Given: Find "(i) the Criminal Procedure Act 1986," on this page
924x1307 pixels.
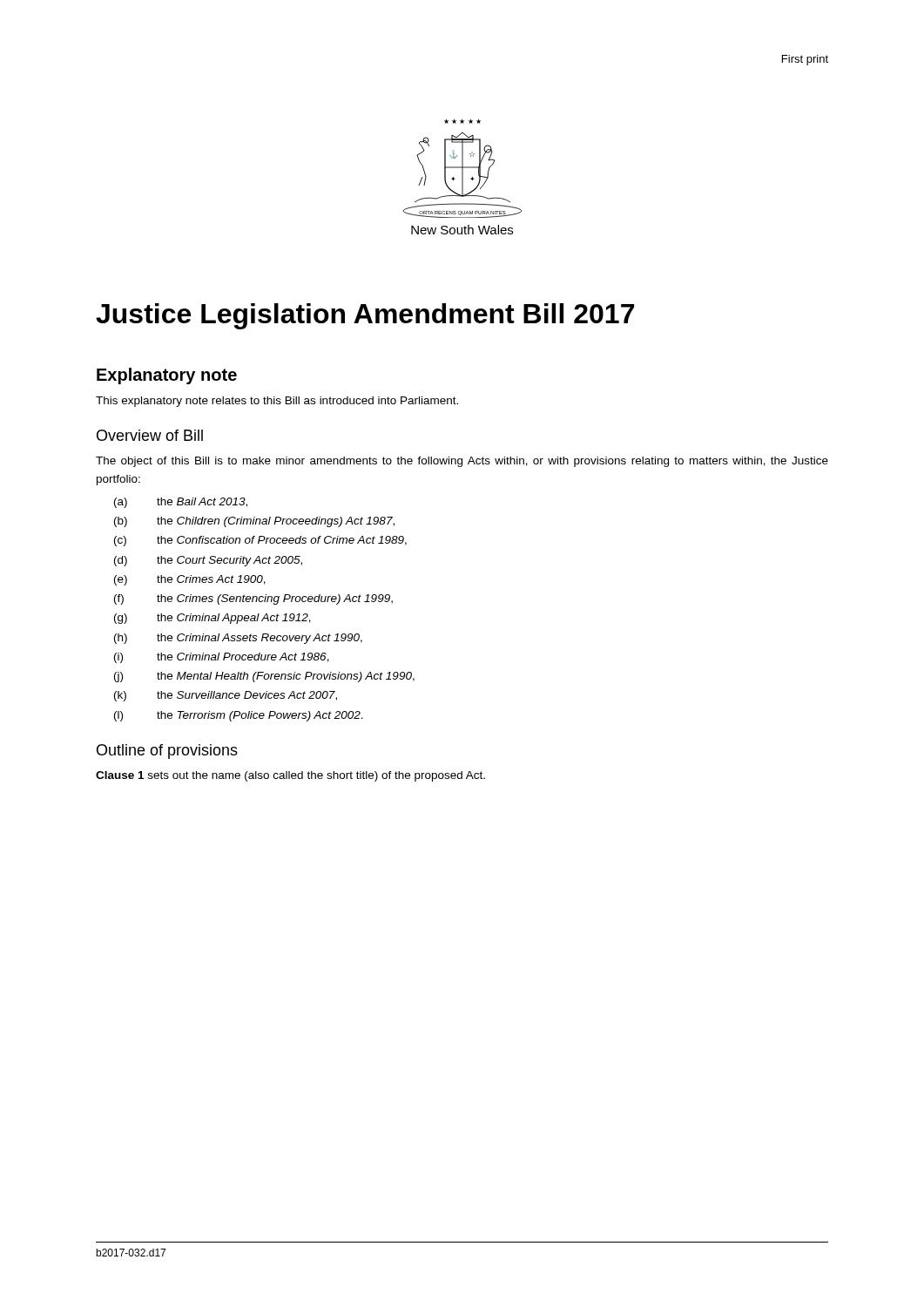Looking at the screenshot, I should [x=222, y=658].
